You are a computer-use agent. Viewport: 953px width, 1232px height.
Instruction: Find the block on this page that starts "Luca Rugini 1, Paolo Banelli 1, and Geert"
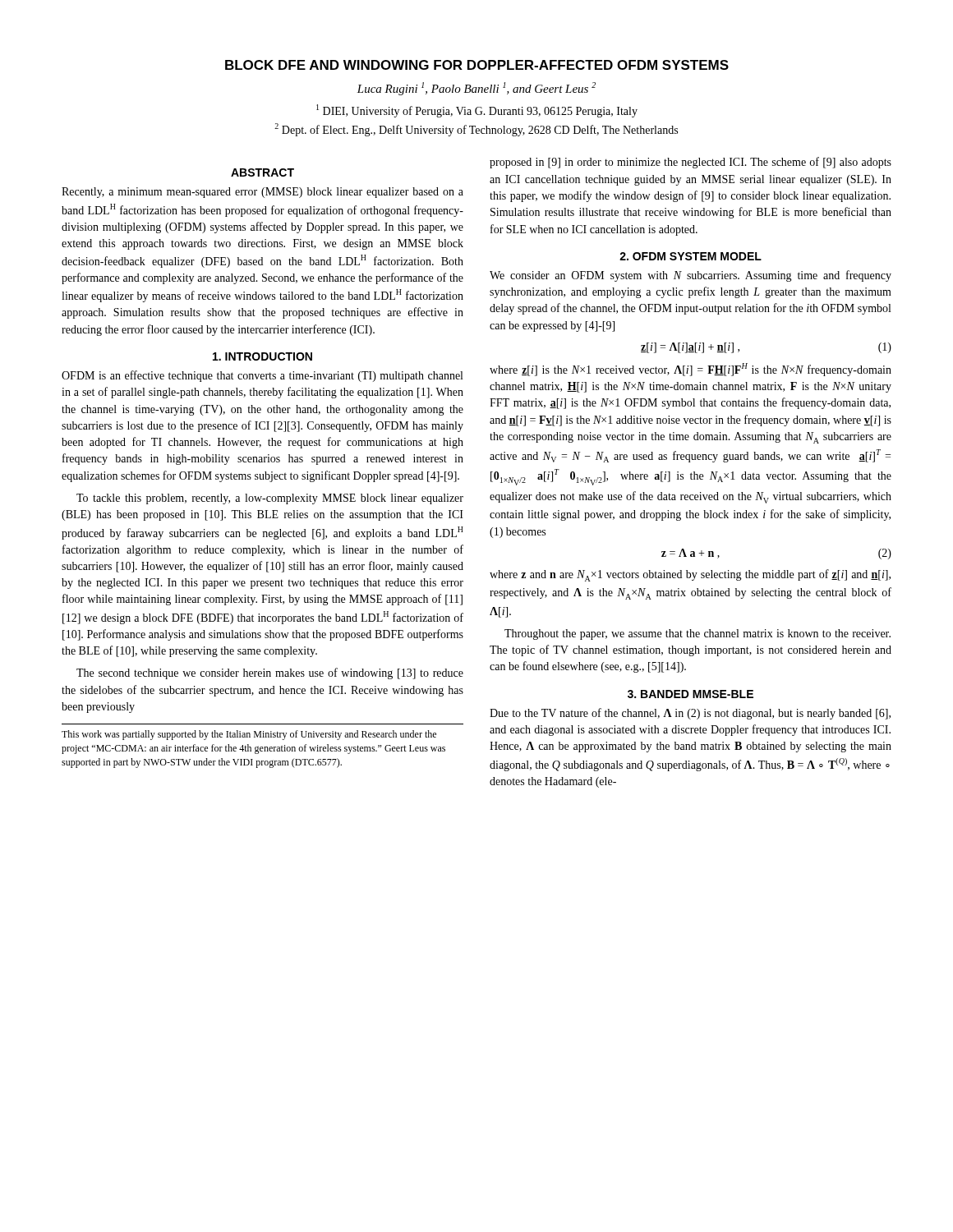[x=476, y=88]
